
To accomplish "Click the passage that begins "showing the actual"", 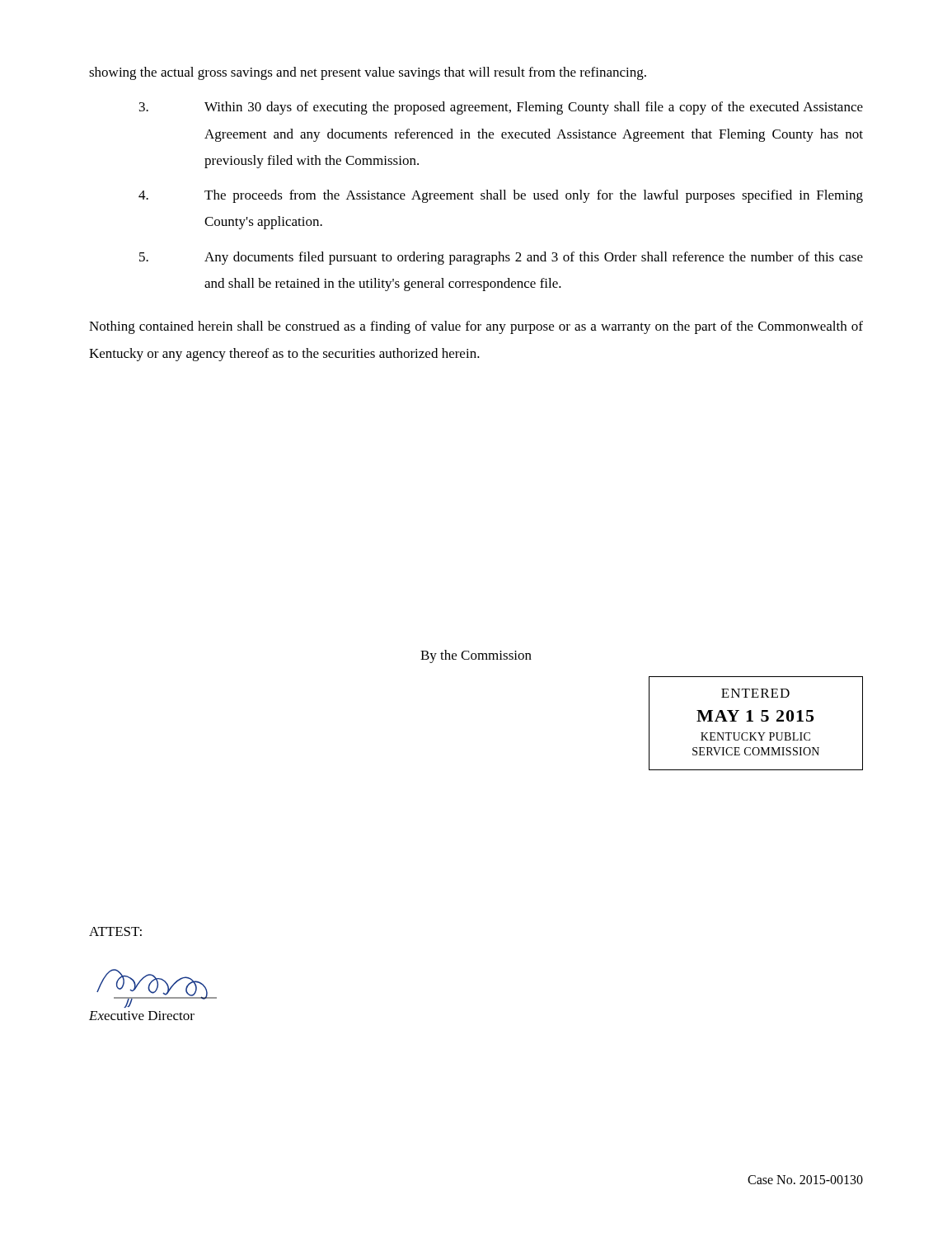I will 368,72.
